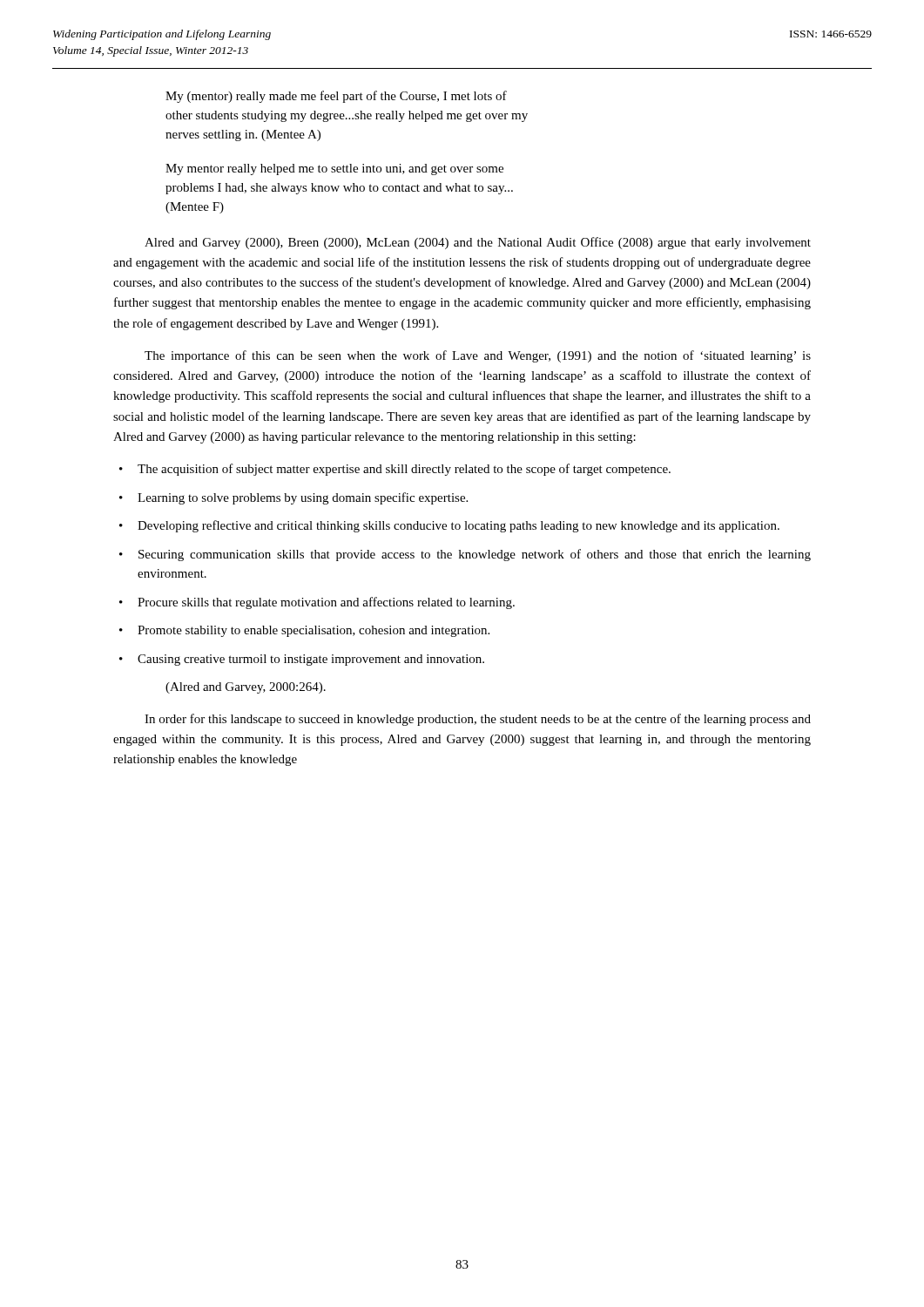Screen dimensions: 1307x924
Task: Select the text block that says "In order for this landscape to succeed in"
Action: (x=462, y=739)
